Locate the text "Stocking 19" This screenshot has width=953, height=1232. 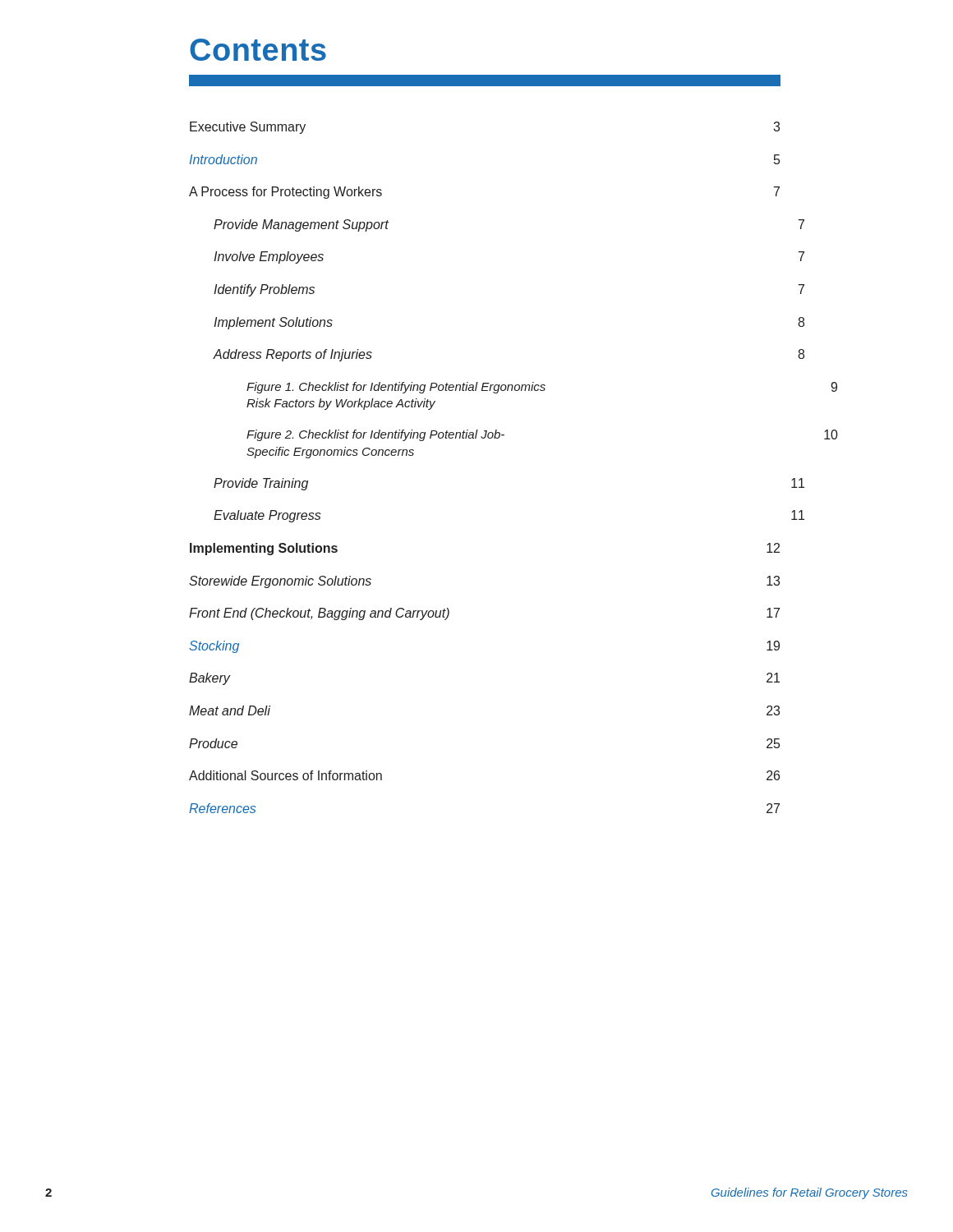coord(218,647)
